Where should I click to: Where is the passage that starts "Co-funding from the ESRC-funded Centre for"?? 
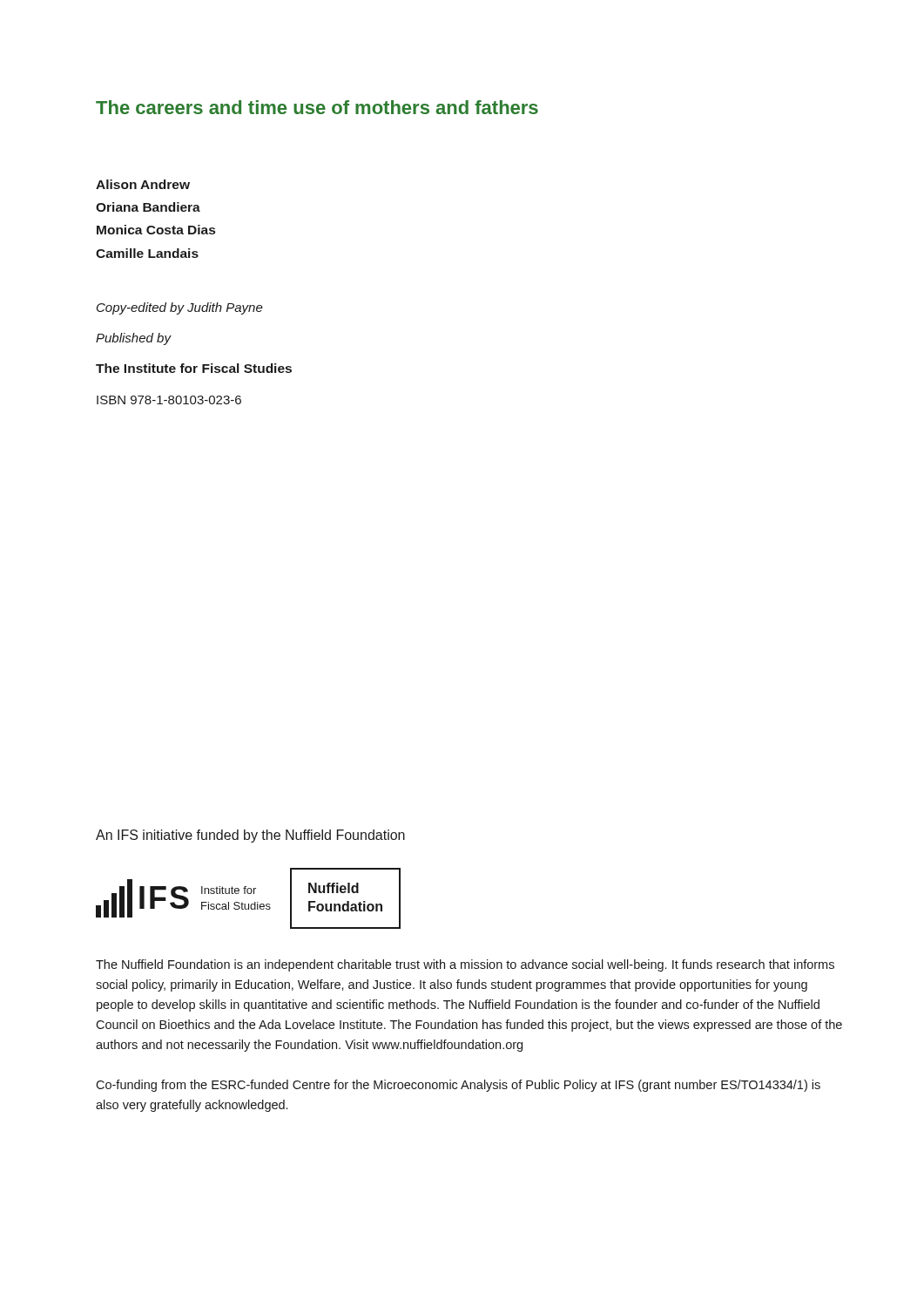click(x=458, y=1095)
